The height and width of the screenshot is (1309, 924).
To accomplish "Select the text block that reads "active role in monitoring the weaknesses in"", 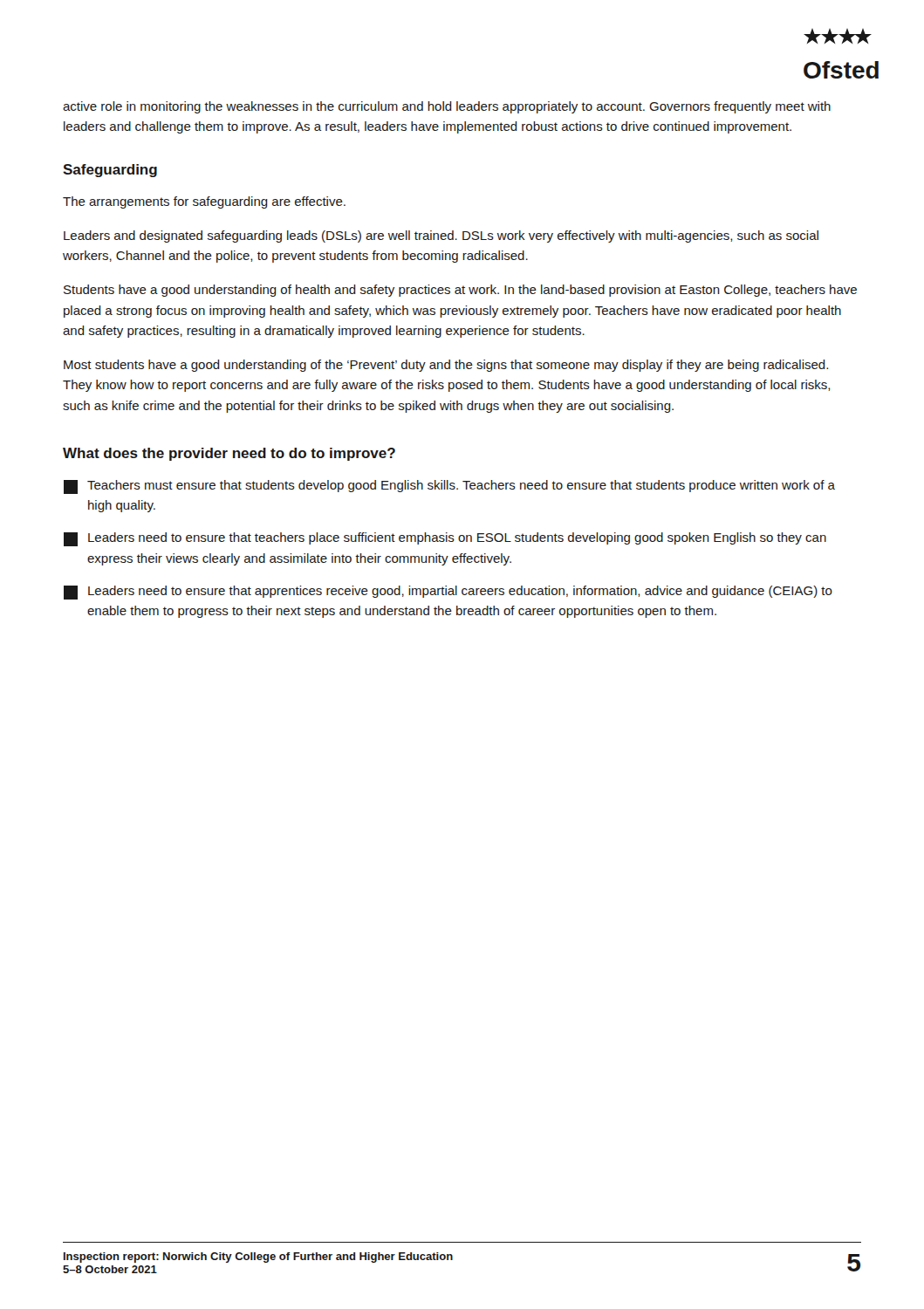I will point(447,116).
